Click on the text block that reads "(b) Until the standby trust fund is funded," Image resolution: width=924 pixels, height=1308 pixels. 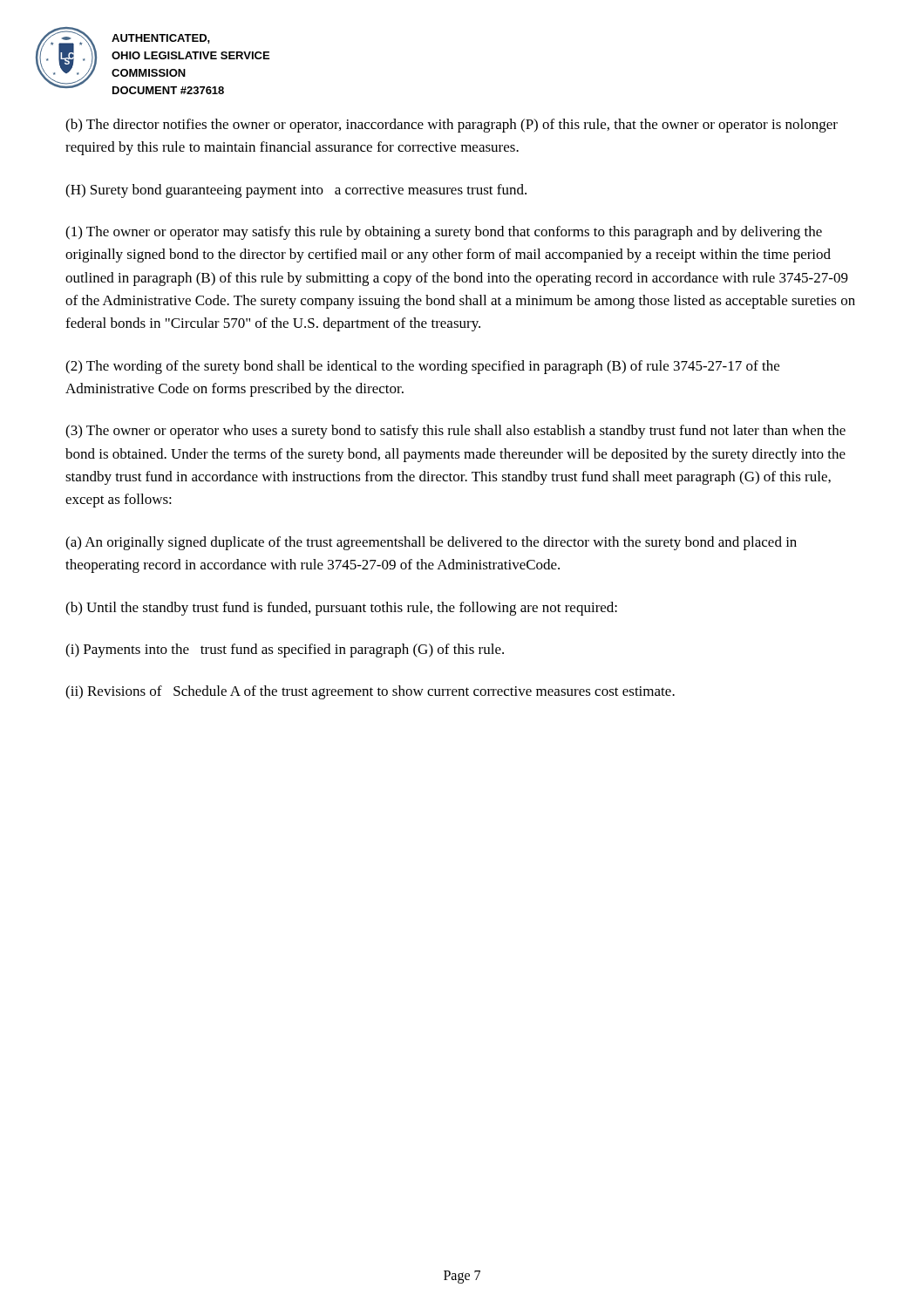pyautogui.click(x=342, y=607)
